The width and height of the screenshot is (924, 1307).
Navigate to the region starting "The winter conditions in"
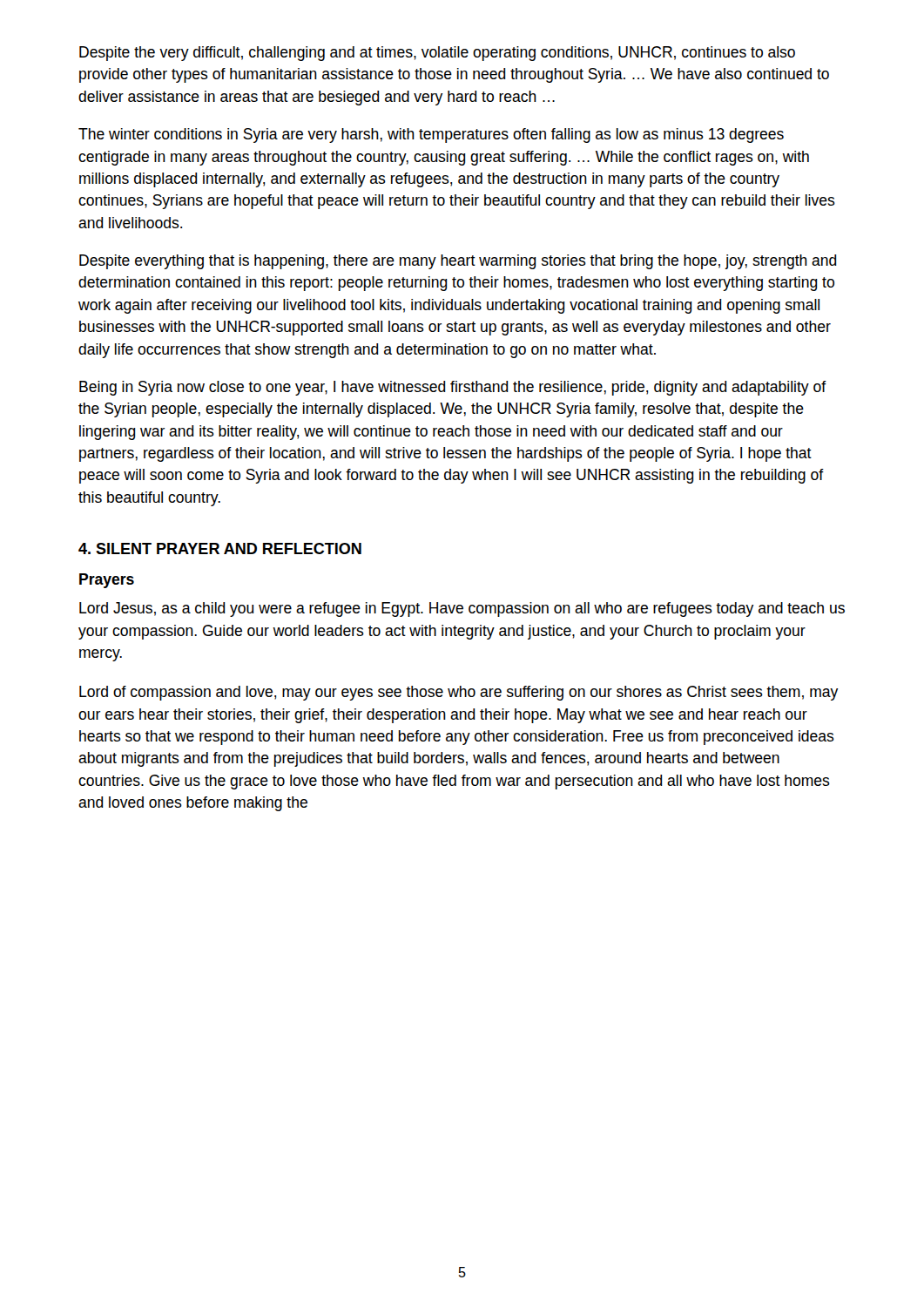[x=457, y=179]
